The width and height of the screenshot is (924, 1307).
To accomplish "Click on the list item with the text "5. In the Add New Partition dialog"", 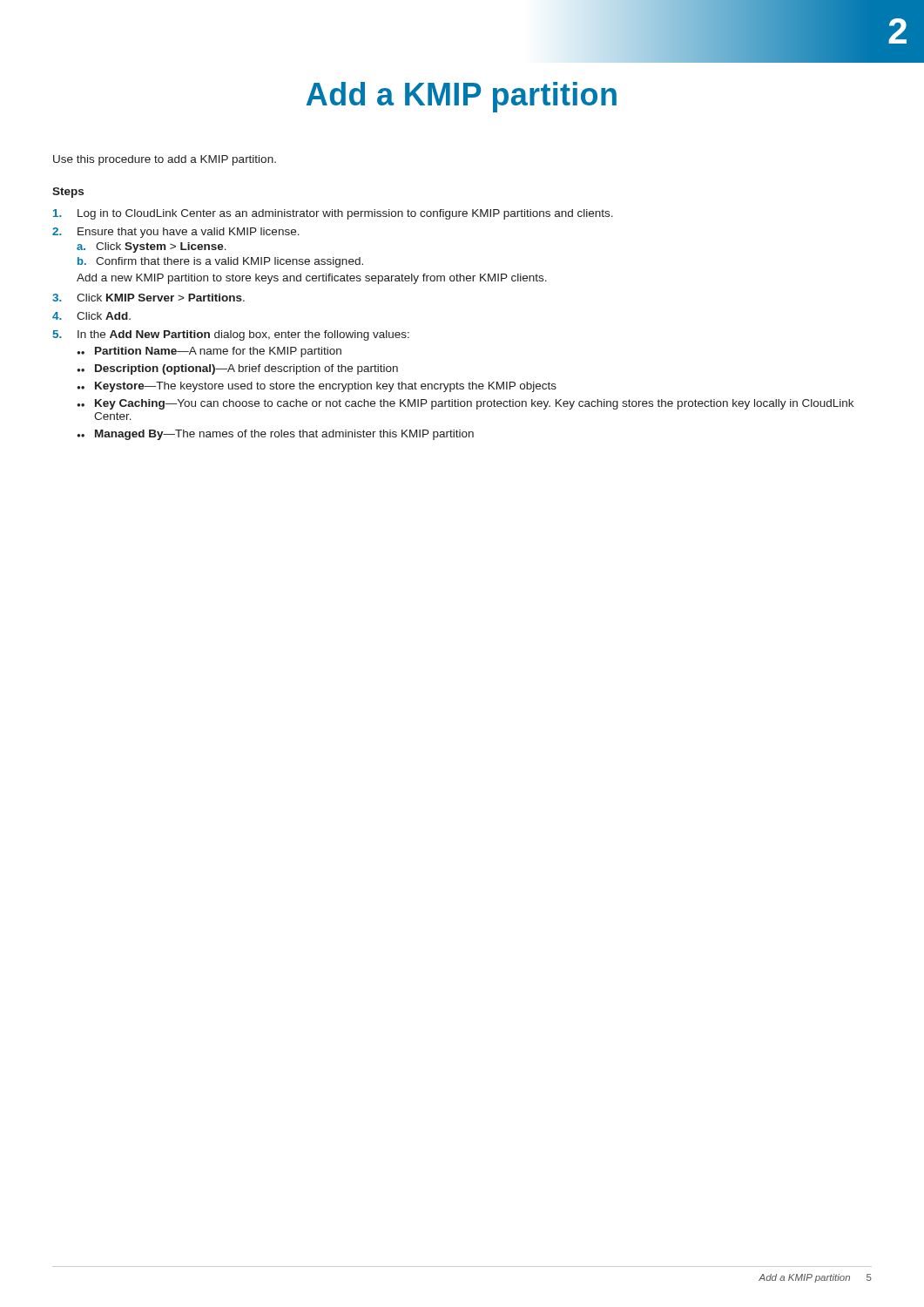I will pyautogui.click(x=231, y=335).
